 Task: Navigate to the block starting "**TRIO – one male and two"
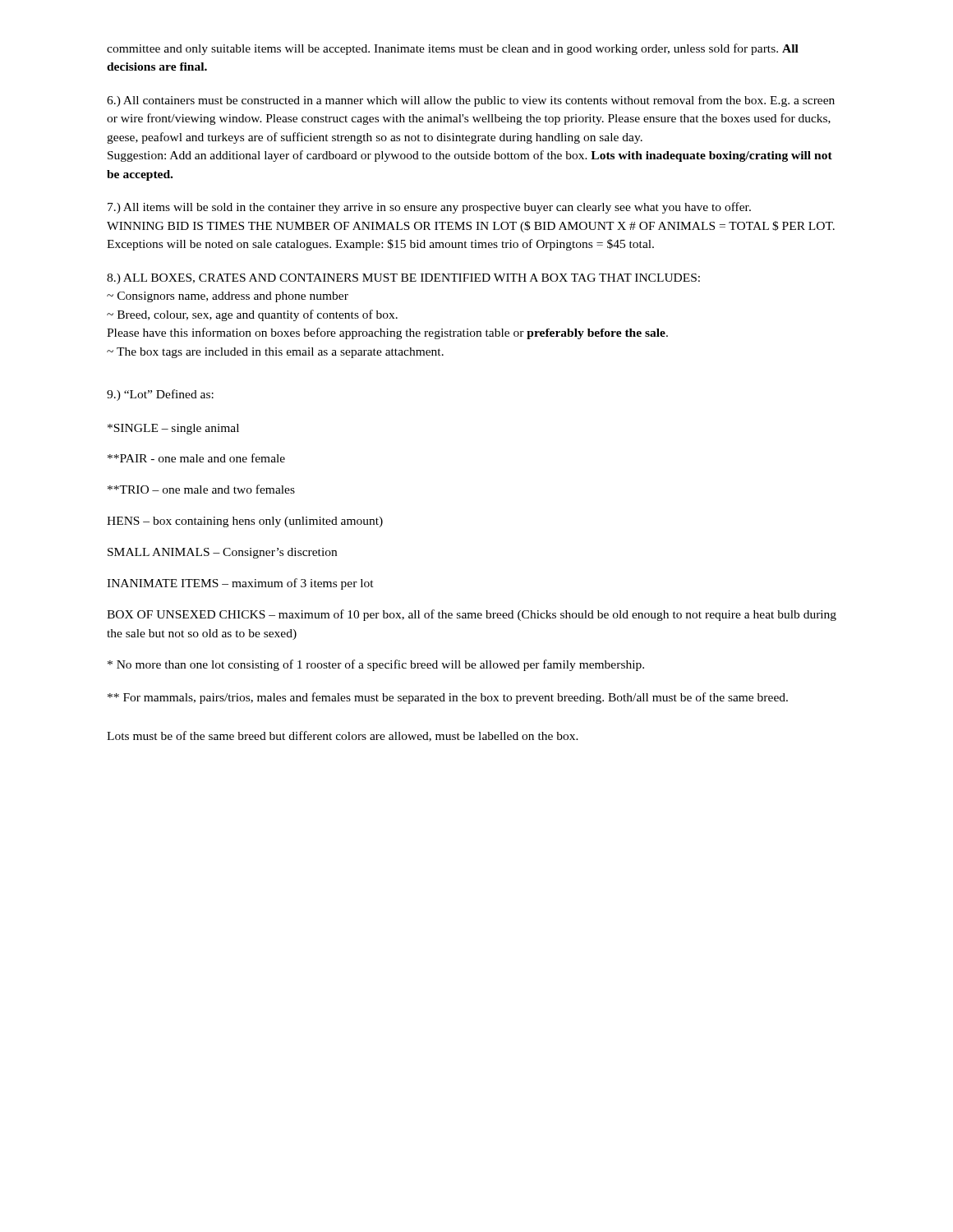coord(201,489)
